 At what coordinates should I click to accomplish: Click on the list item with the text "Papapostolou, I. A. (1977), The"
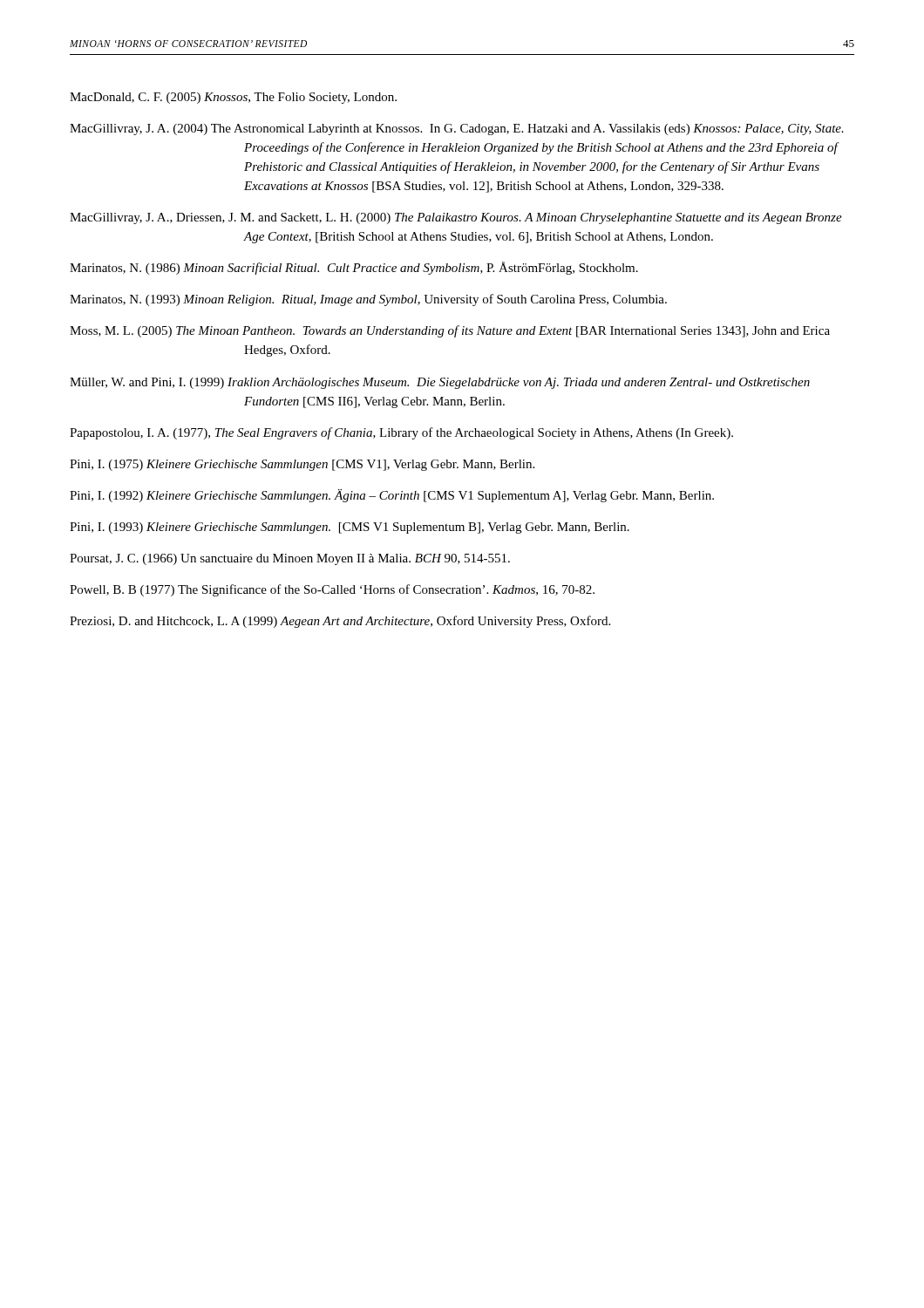[x=402, y=432]
